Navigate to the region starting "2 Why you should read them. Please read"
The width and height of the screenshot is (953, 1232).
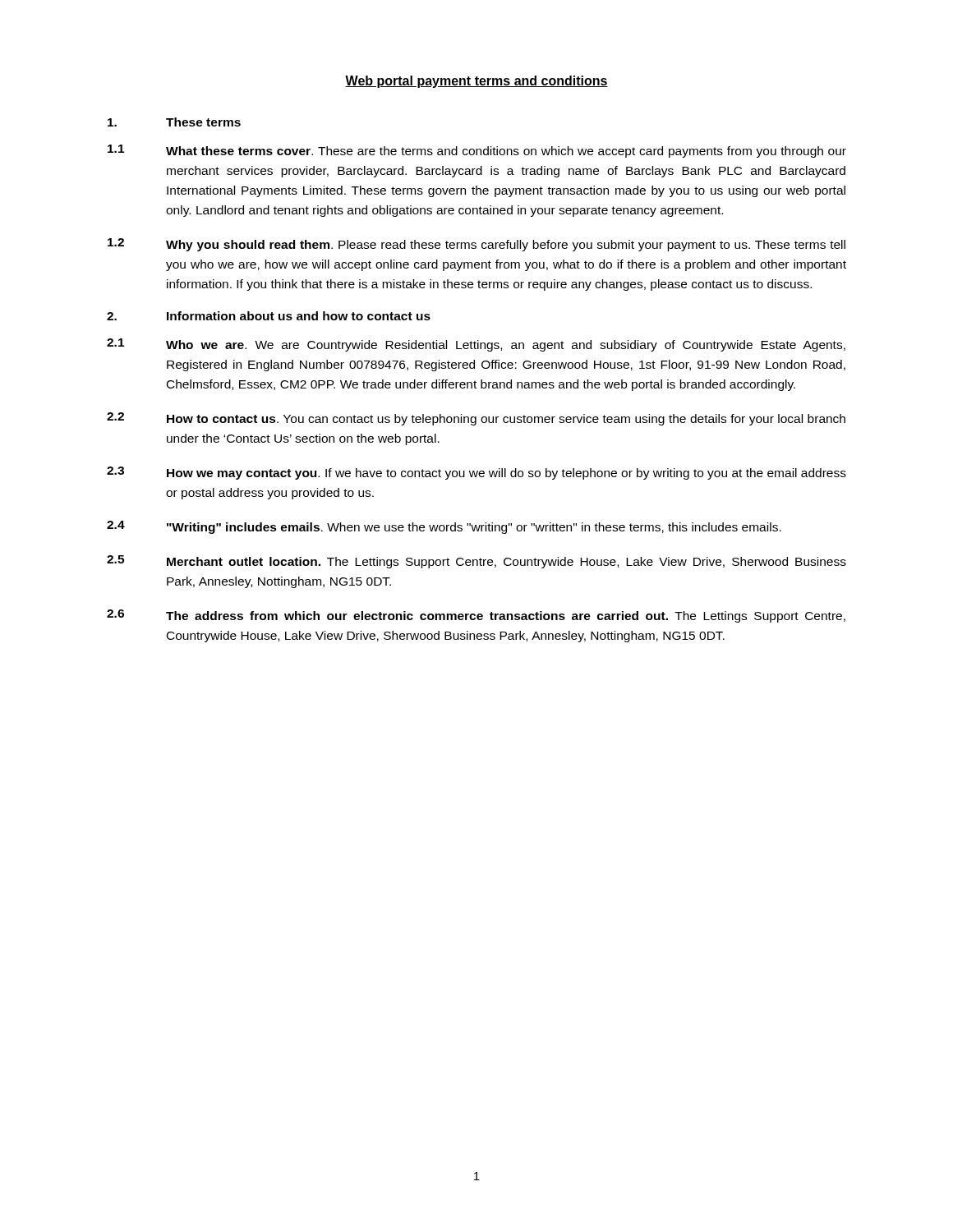pyautogui.click(x=476, y=265)
